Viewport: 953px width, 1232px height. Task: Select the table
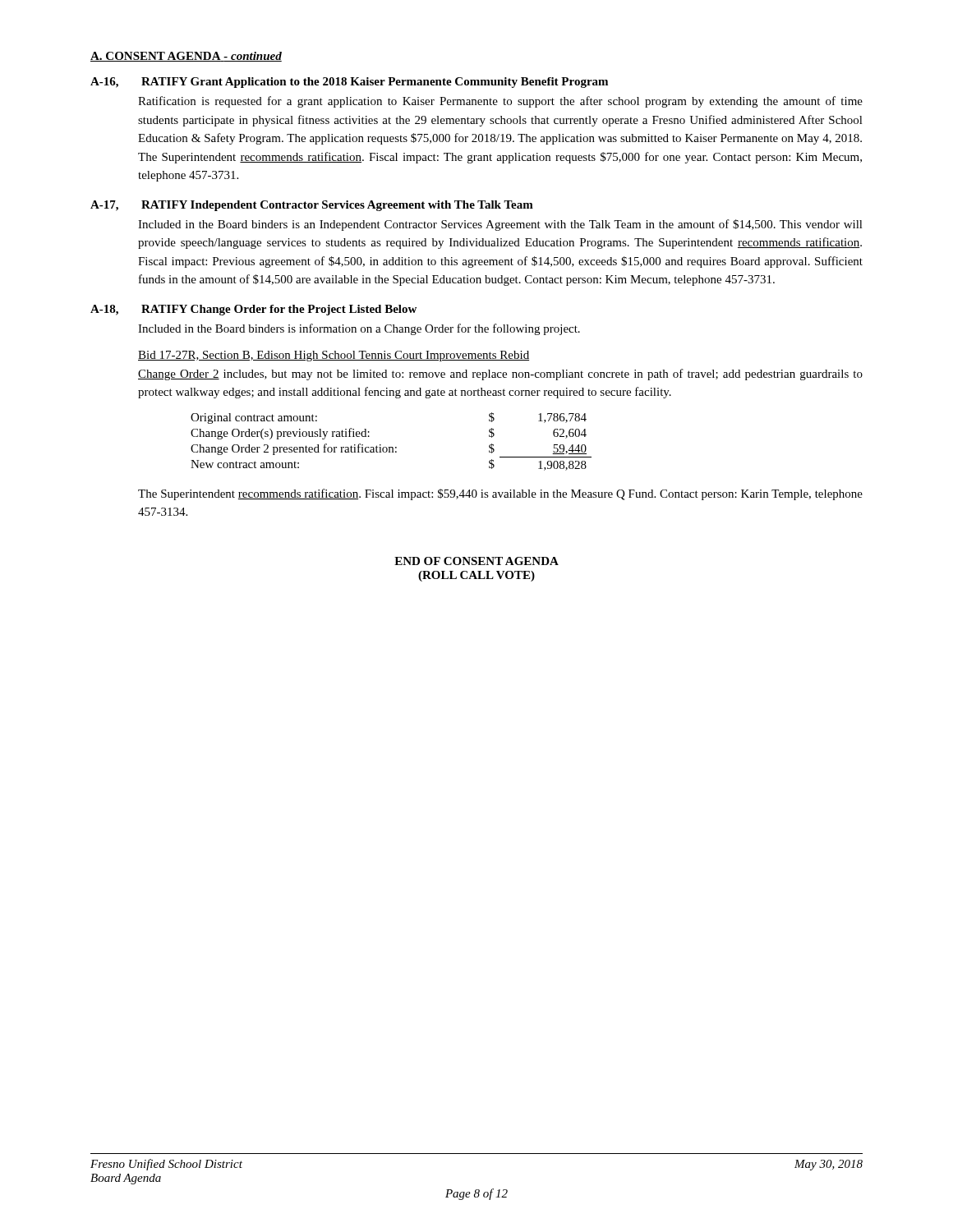click(x=500, y=441)
